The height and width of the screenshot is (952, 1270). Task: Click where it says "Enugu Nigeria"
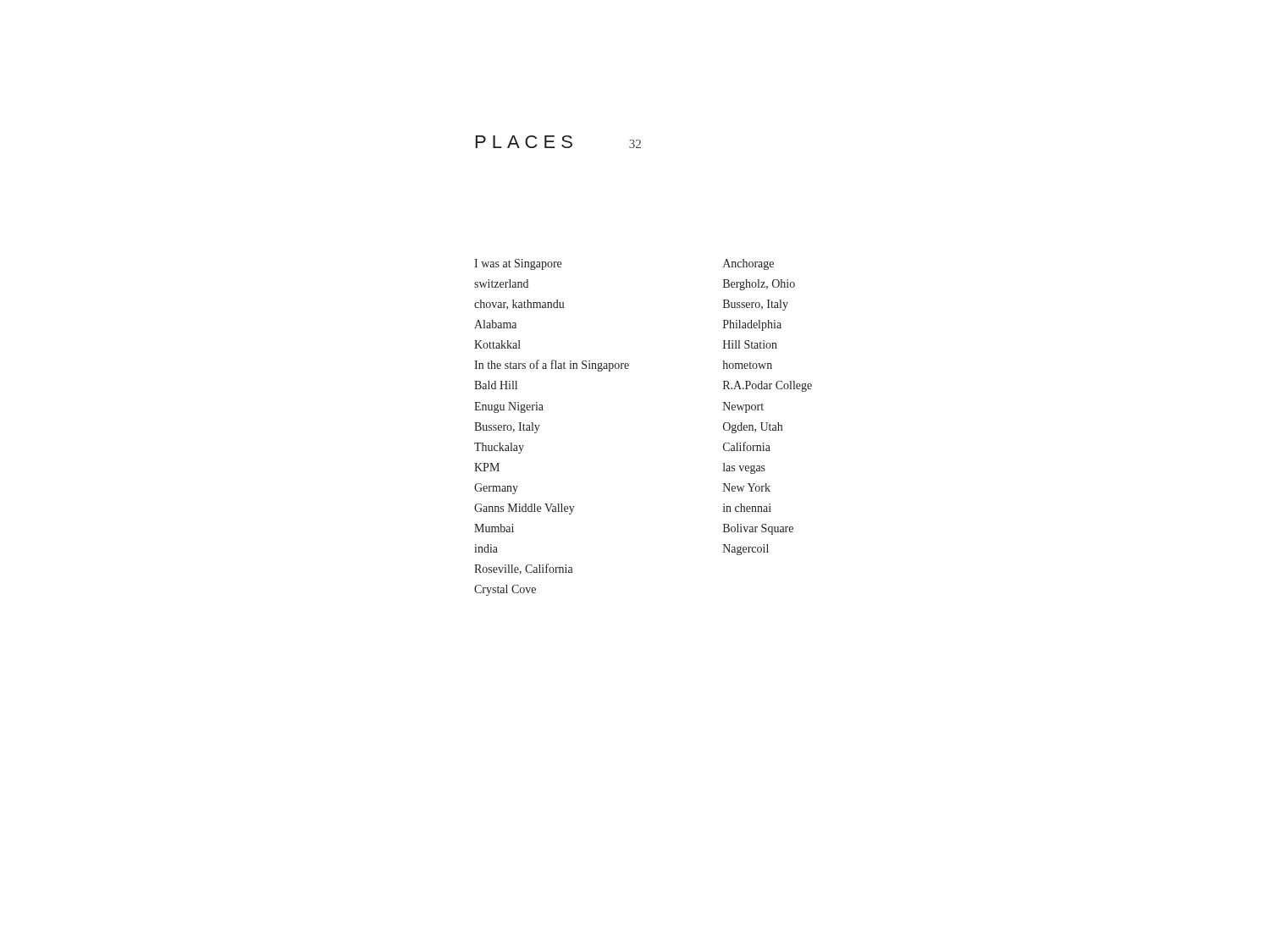(509, 406)
